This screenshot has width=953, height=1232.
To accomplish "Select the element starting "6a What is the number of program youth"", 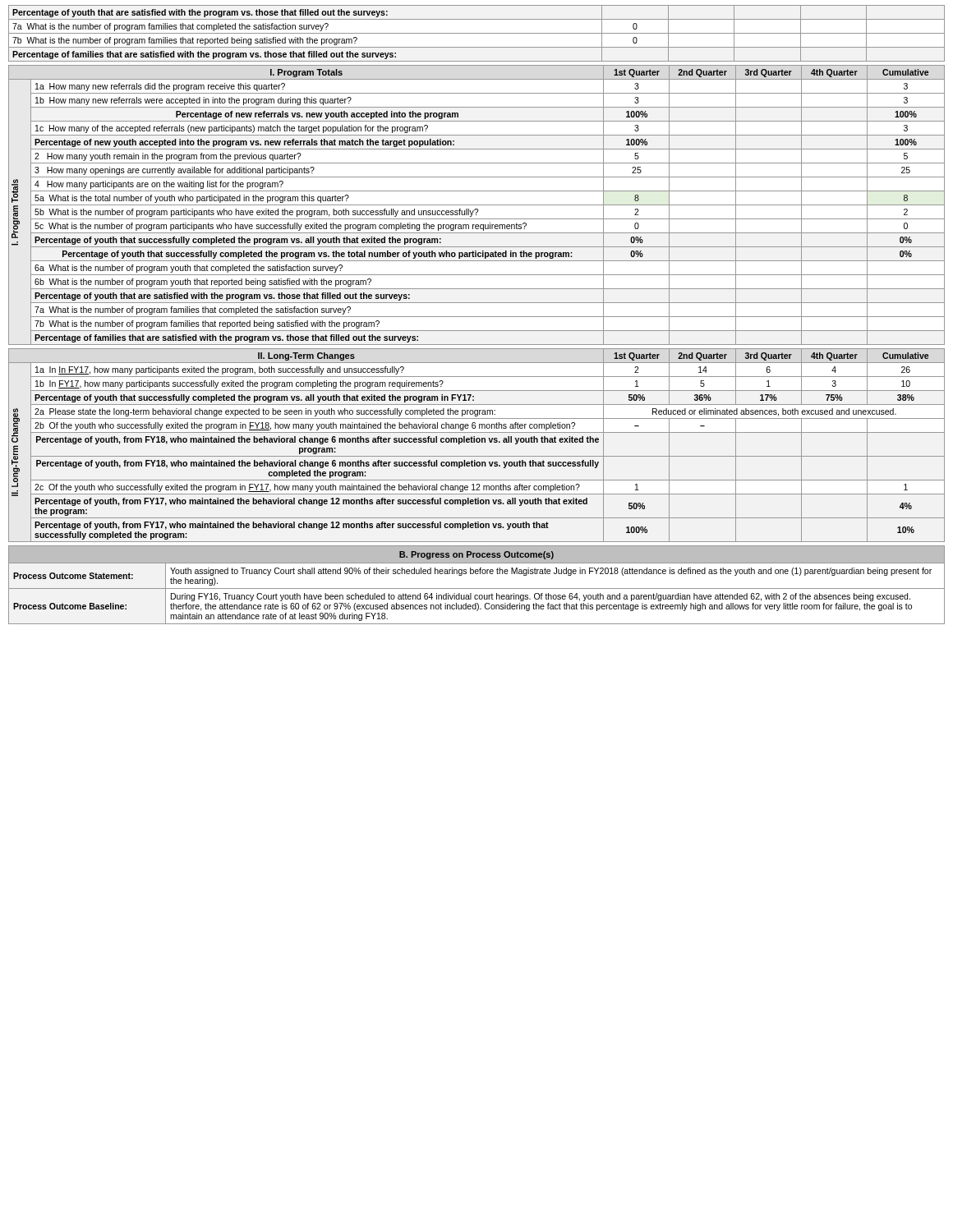I will pyautogui.click(x=189, y=268).
